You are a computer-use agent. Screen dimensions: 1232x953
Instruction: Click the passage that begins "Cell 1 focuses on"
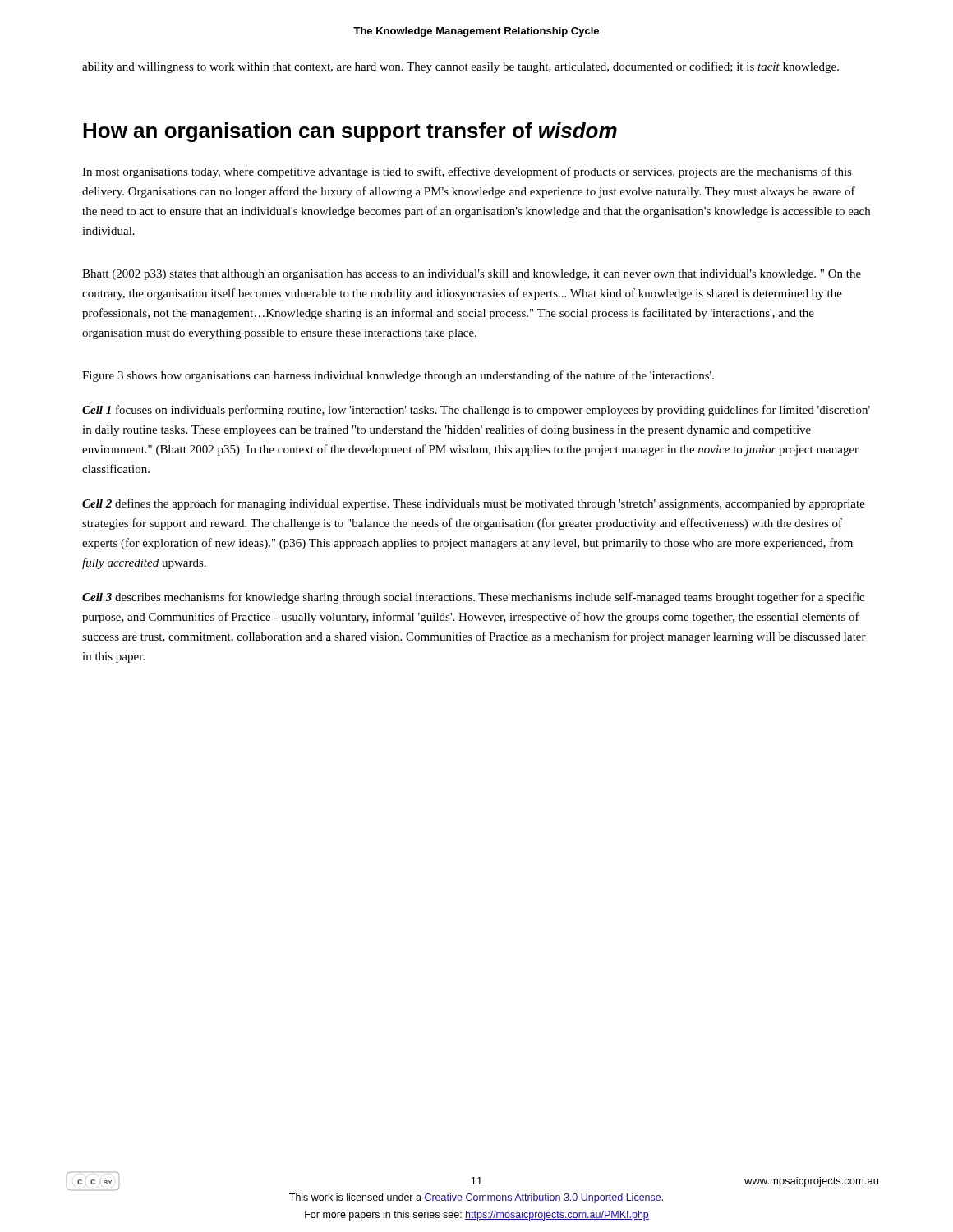click(x=476, y=439)
